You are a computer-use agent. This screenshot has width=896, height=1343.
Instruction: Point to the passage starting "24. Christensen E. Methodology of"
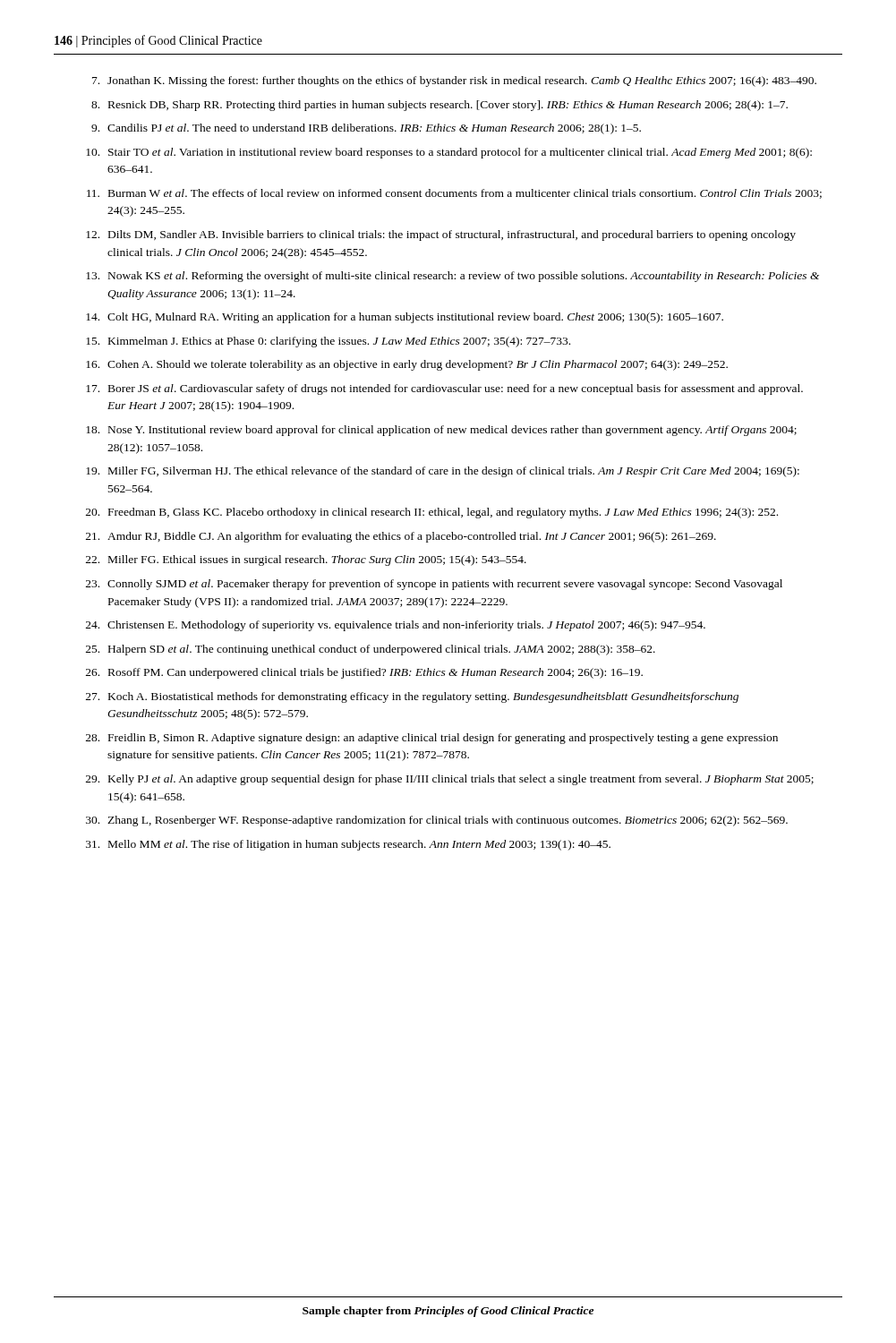[x=448, y=625]
